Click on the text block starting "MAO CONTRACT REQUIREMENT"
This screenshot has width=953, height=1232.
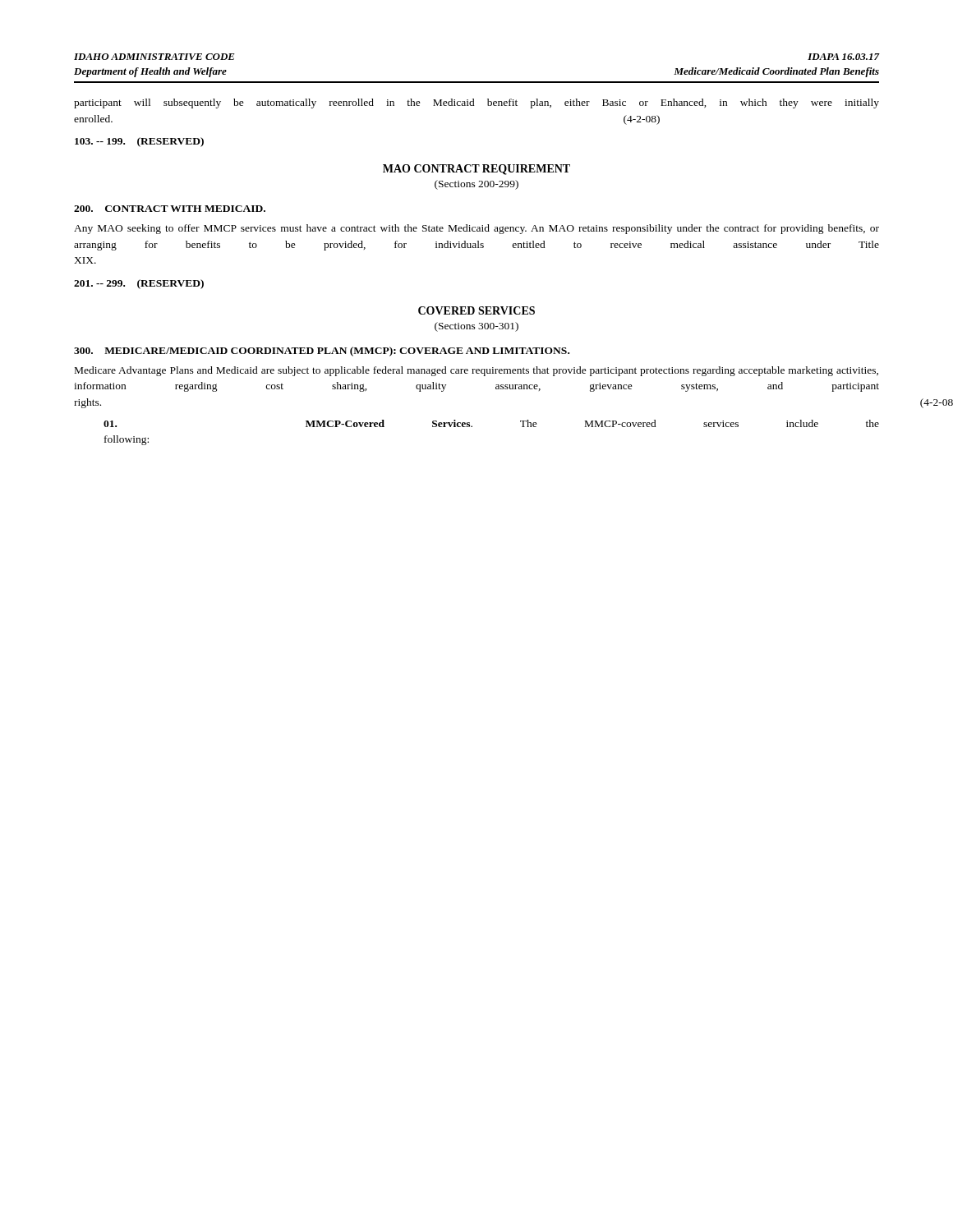476,169
